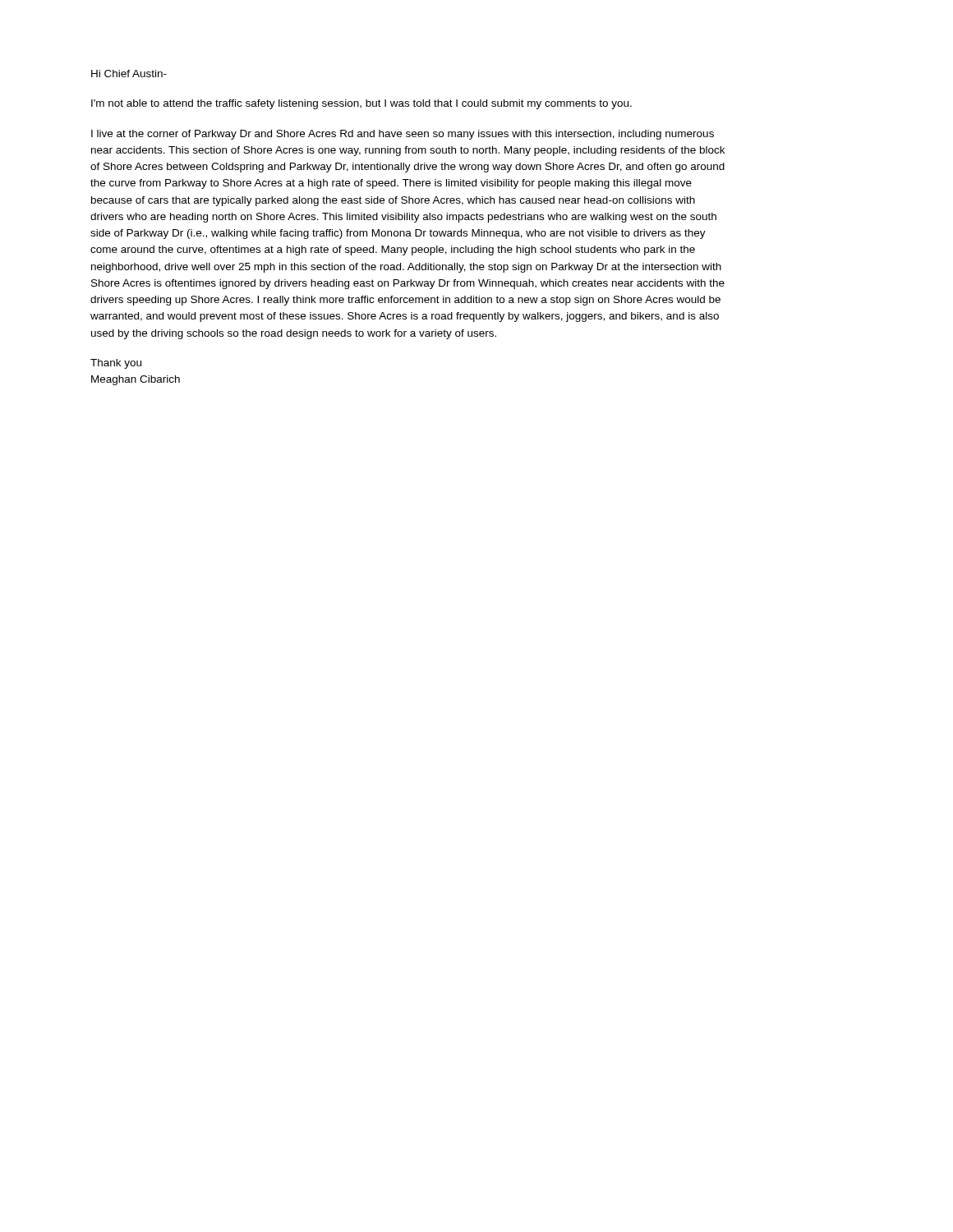Find the text block starting "I'm not able to attend the traffic"
The image size is (953, 1232).
361,103
